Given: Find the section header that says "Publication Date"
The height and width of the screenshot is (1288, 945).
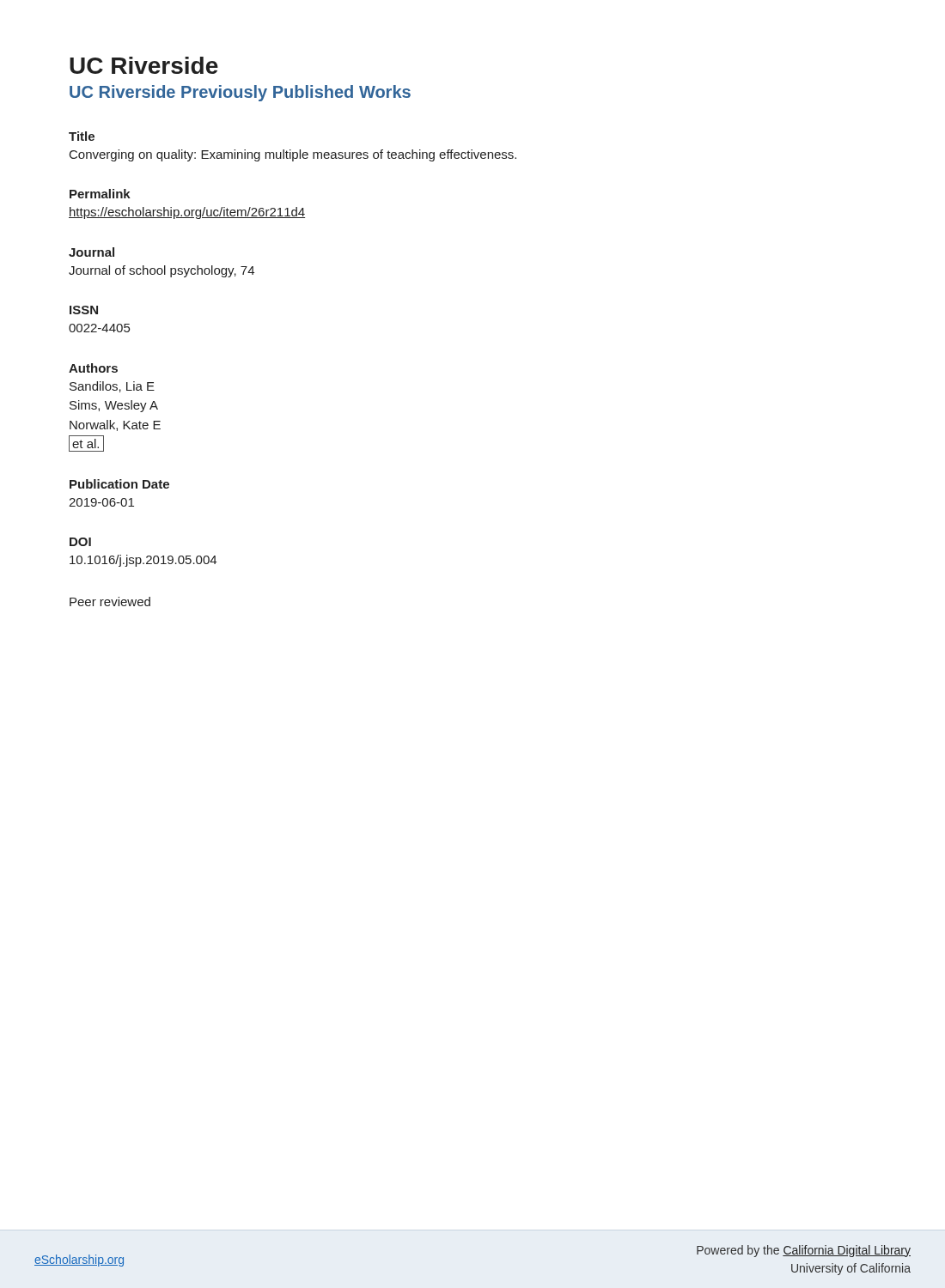Looking at the screenshot, I should pyautogui.click(x=119, y=484).
